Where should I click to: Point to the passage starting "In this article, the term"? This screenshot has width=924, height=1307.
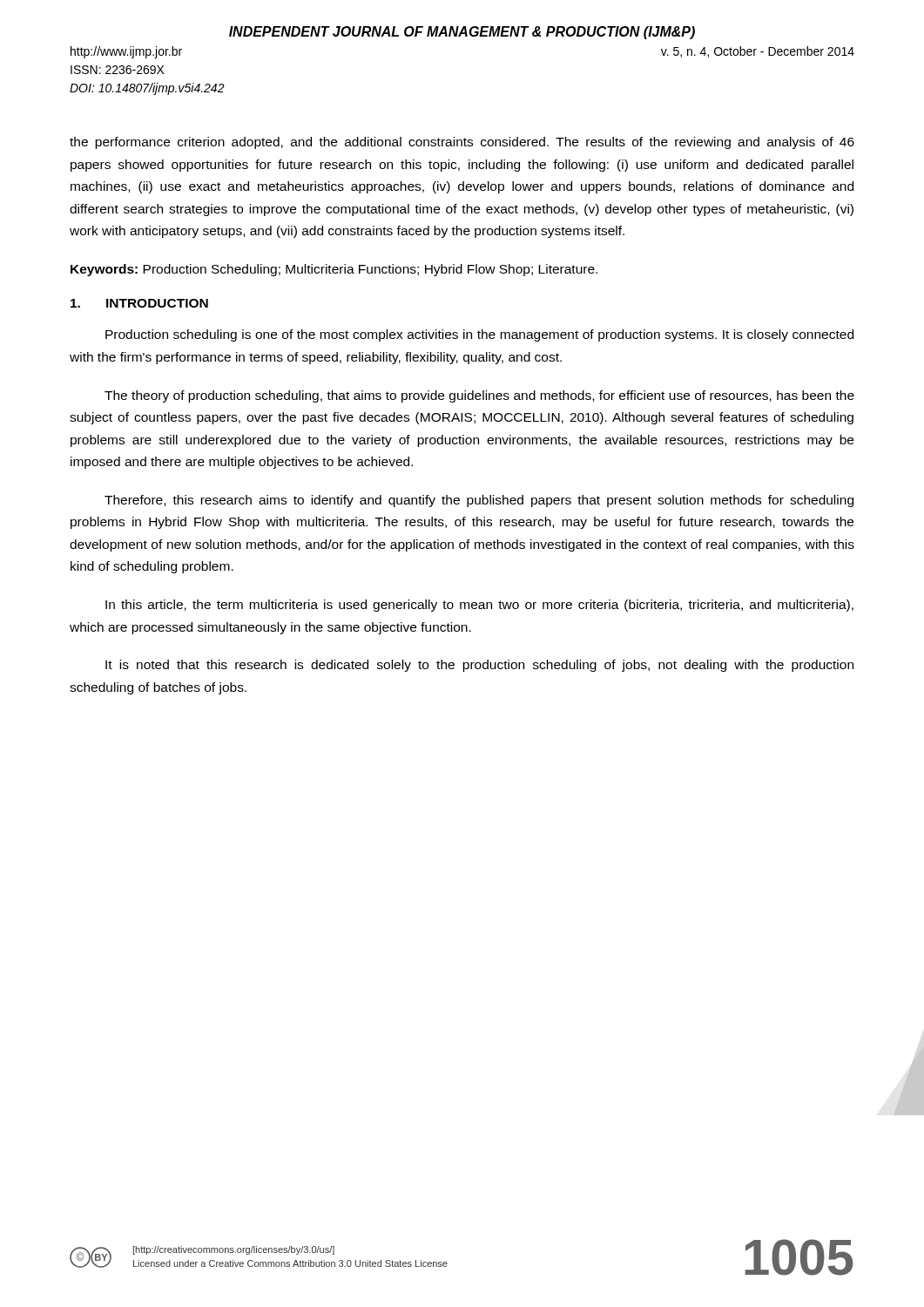click(462, 615)
